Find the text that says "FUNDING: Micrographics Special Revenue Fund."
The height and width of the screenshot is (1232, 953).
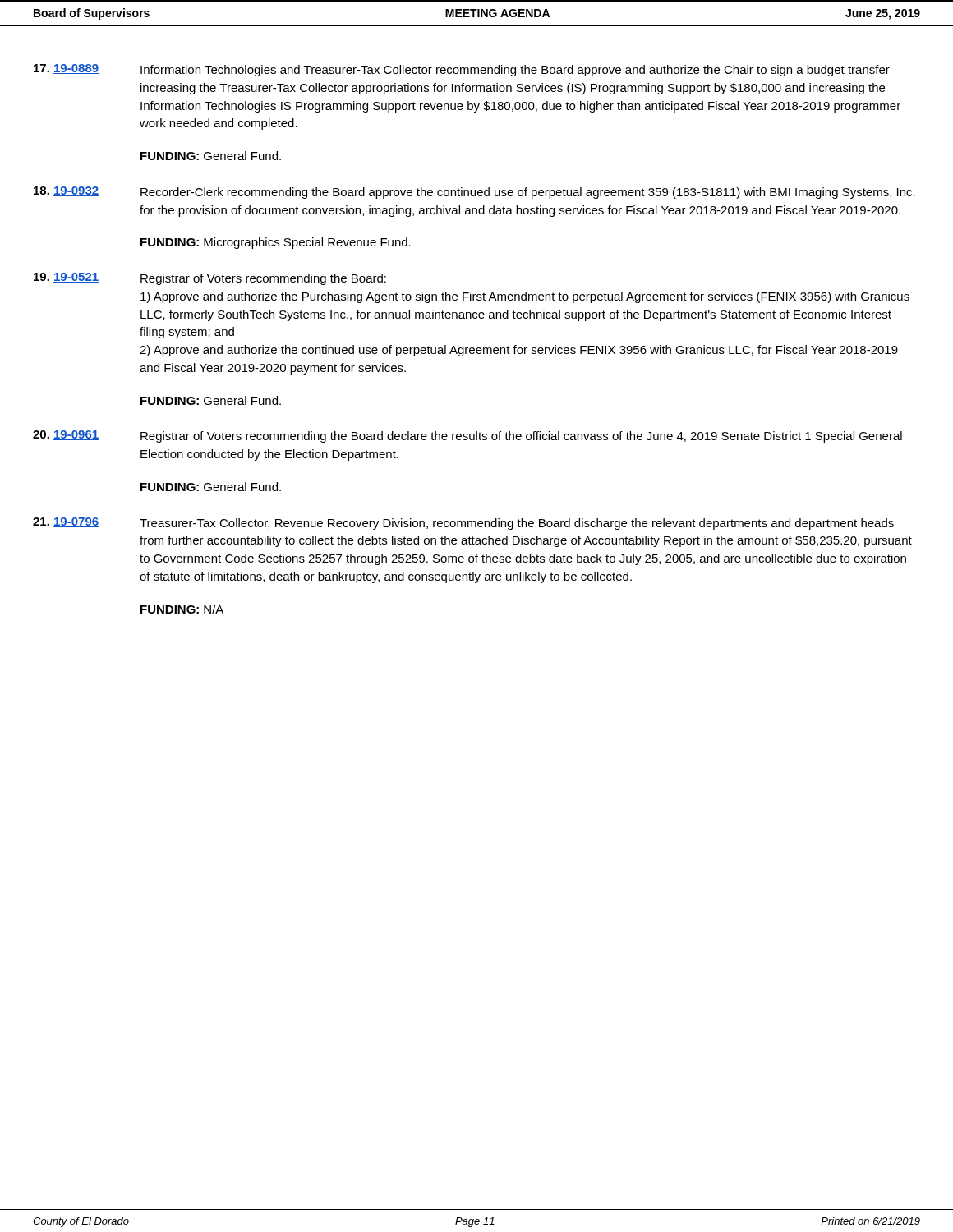point(276,242)
